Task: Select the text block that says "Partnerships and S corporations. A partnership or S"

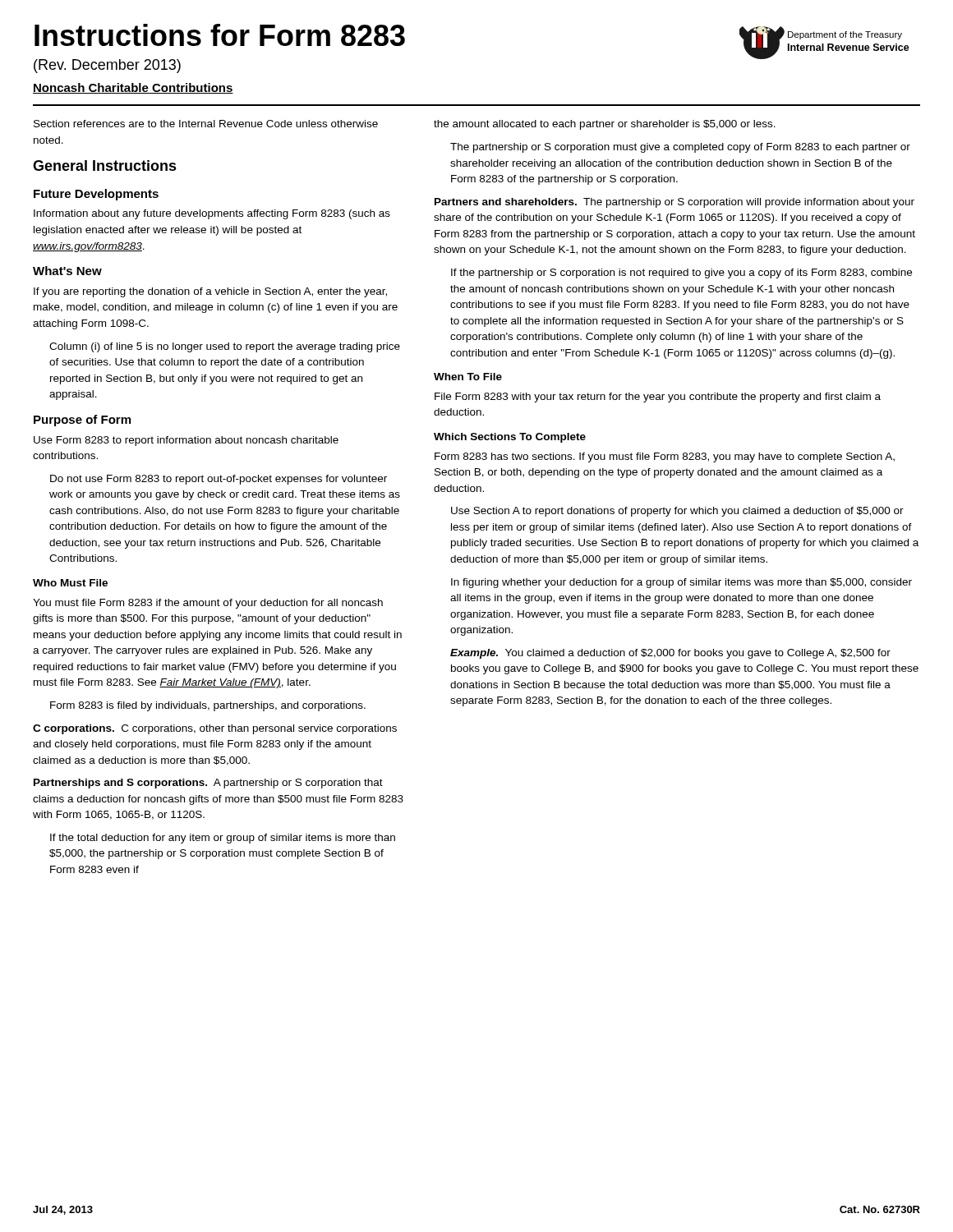Action: (x=219, y=799)
